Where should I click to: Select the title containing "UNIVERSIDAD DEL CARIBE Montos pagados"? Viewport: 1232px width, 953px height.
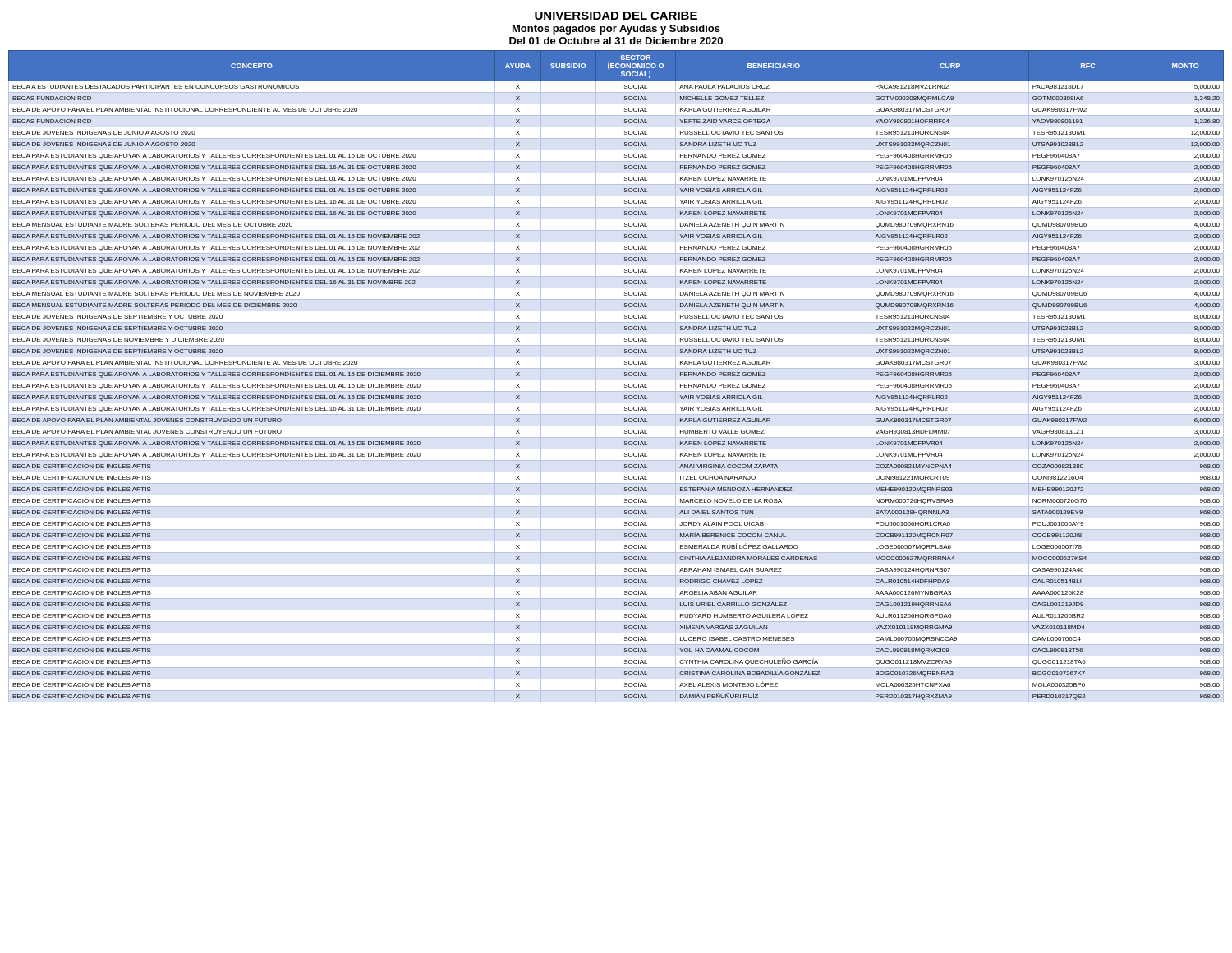tap(616, 27)
